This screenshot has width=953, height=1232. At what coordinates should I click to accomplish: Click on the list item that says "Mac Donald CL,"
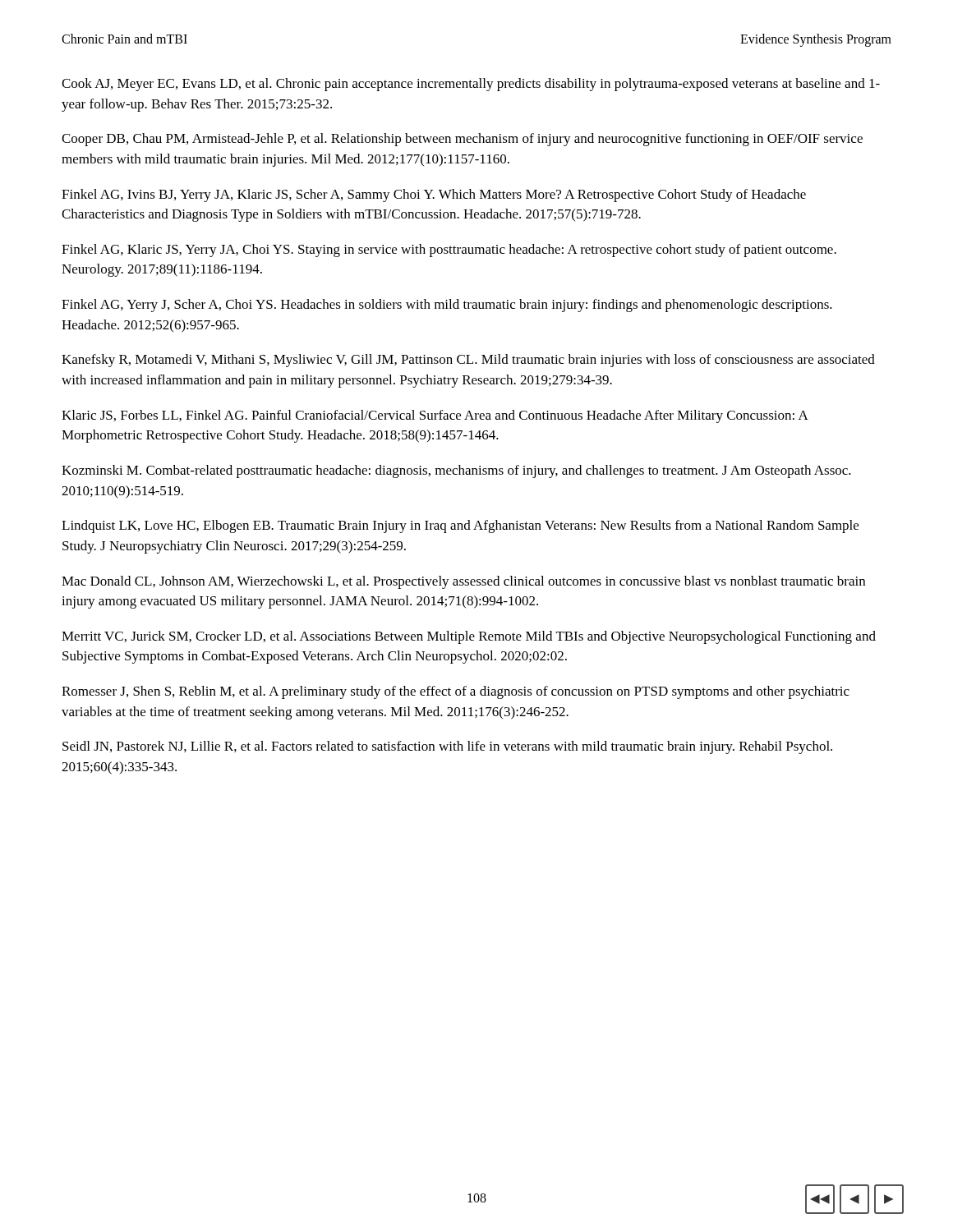464,591
